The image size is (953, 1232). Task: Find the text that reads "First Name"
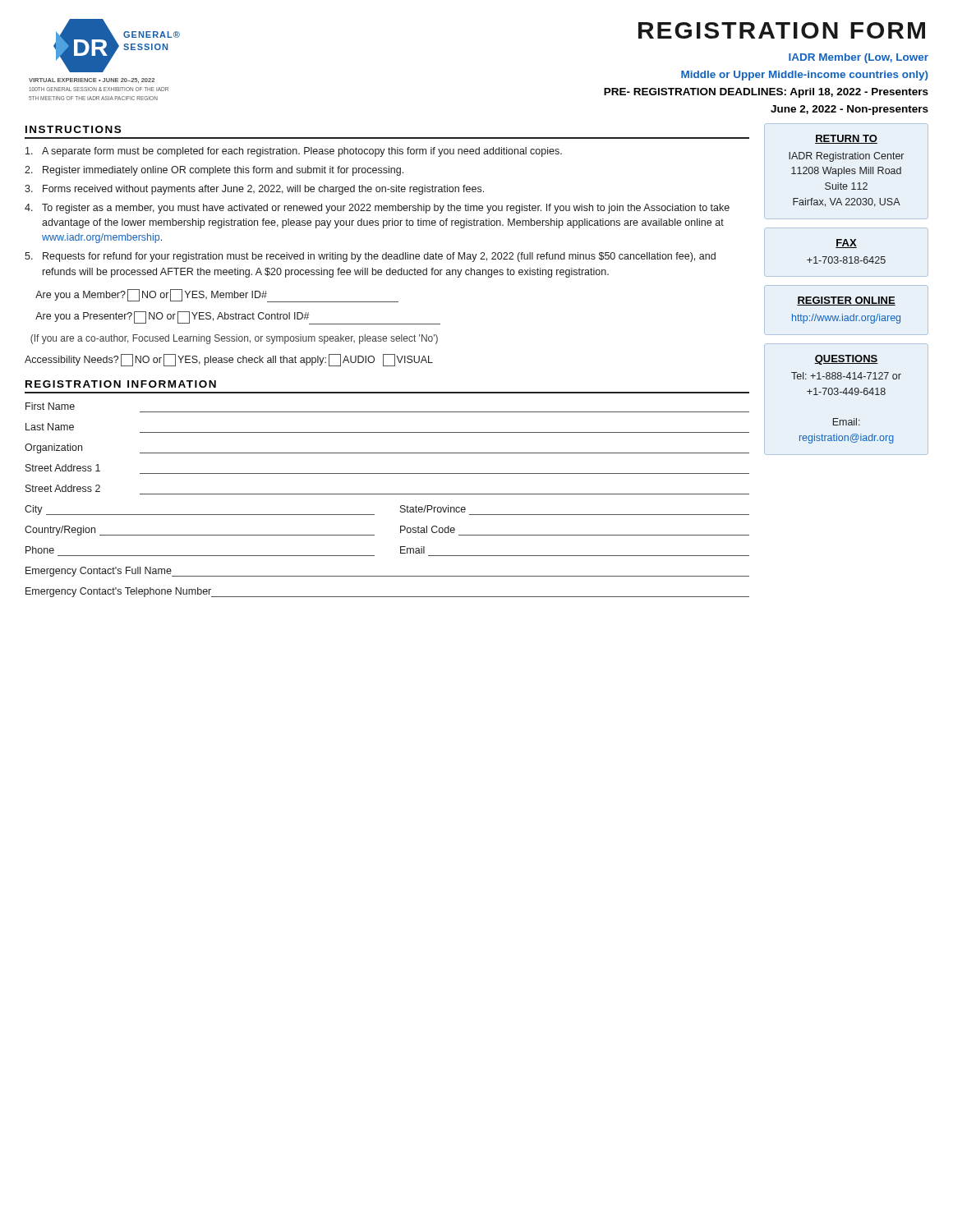click(x=387, y=406)
